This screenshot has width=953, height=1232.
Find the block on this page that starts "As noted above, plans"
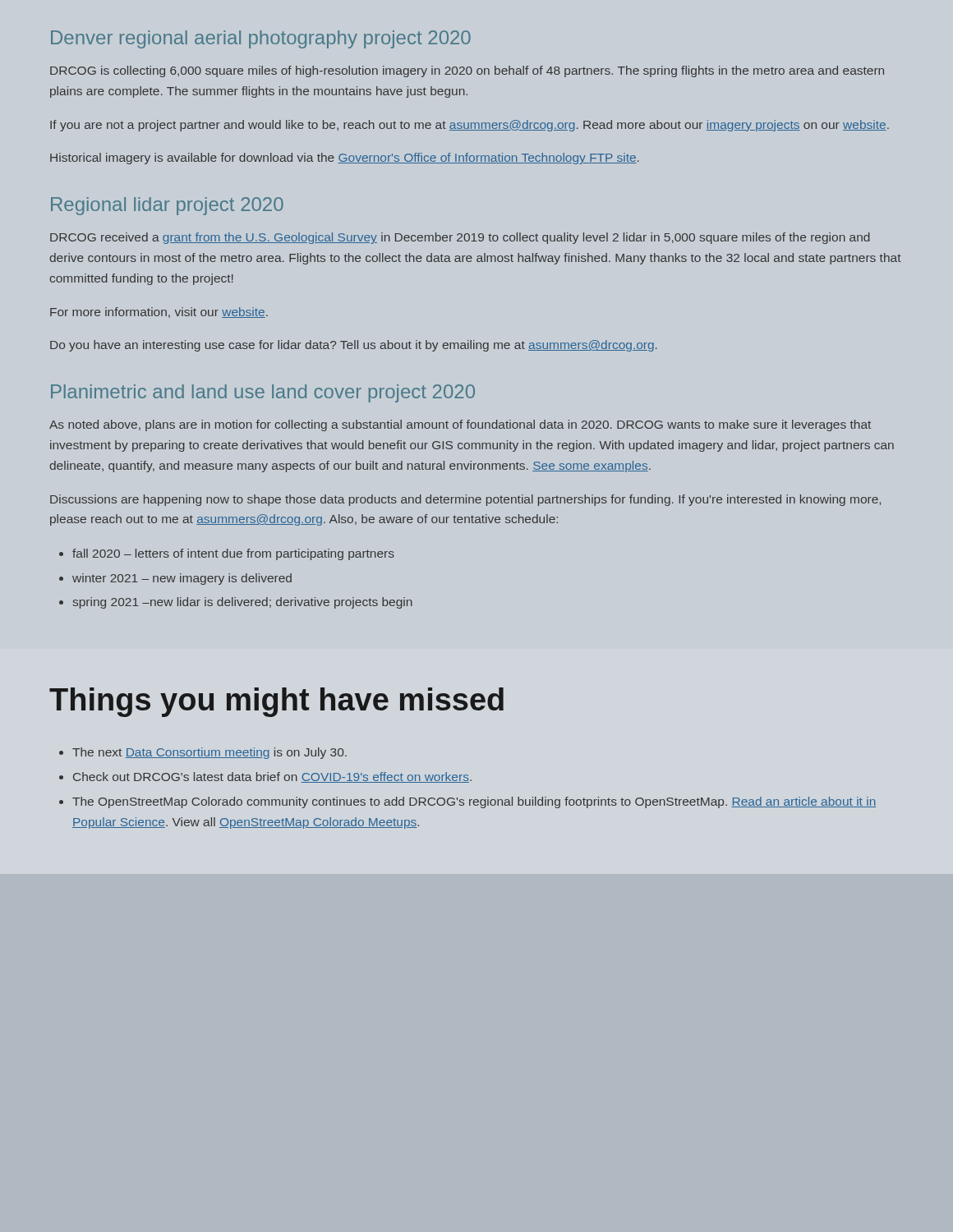(x=472, y=445)
